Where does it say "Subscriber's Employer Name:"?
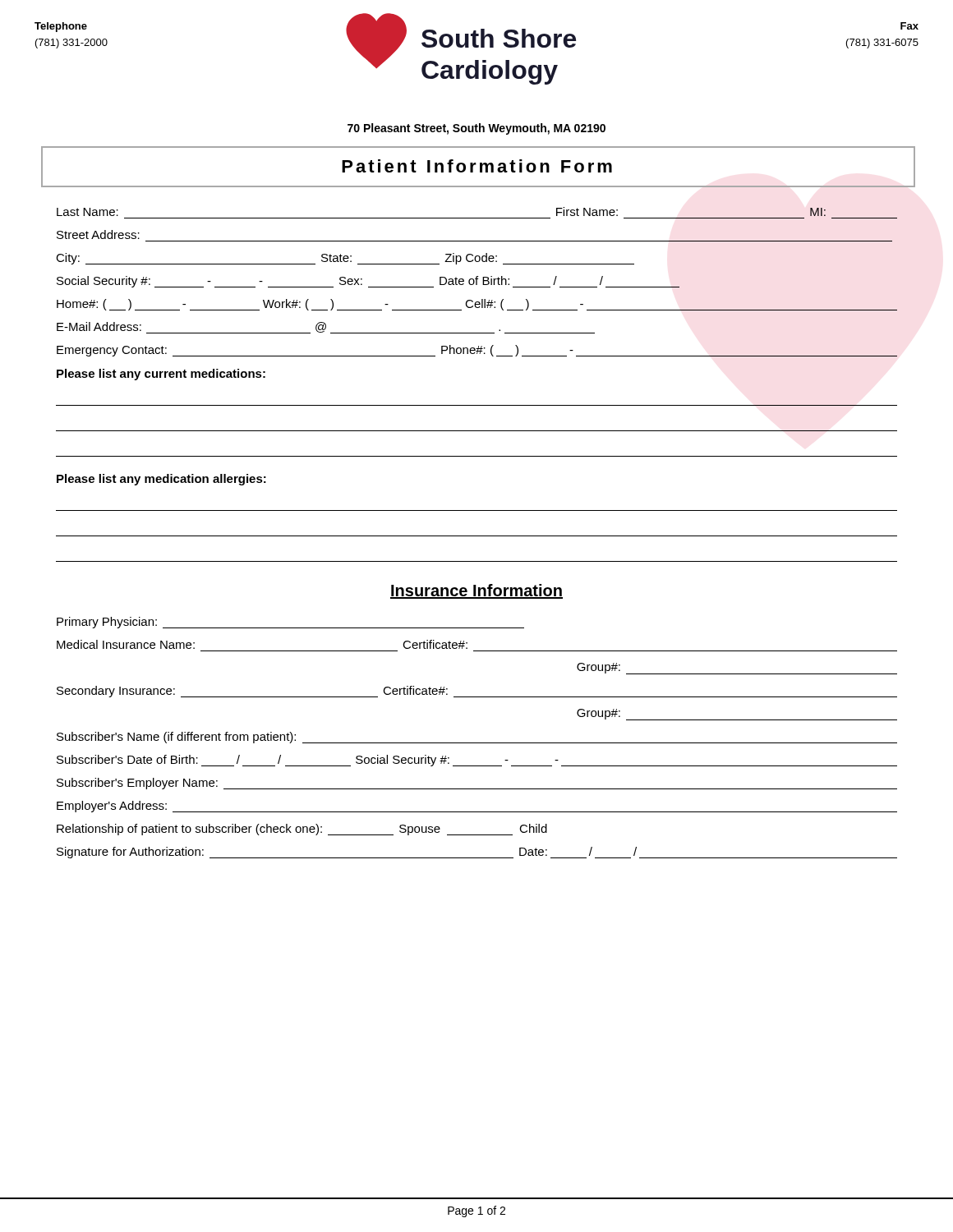The height and width of the screenshot is (1232, 953). [476, 782]
